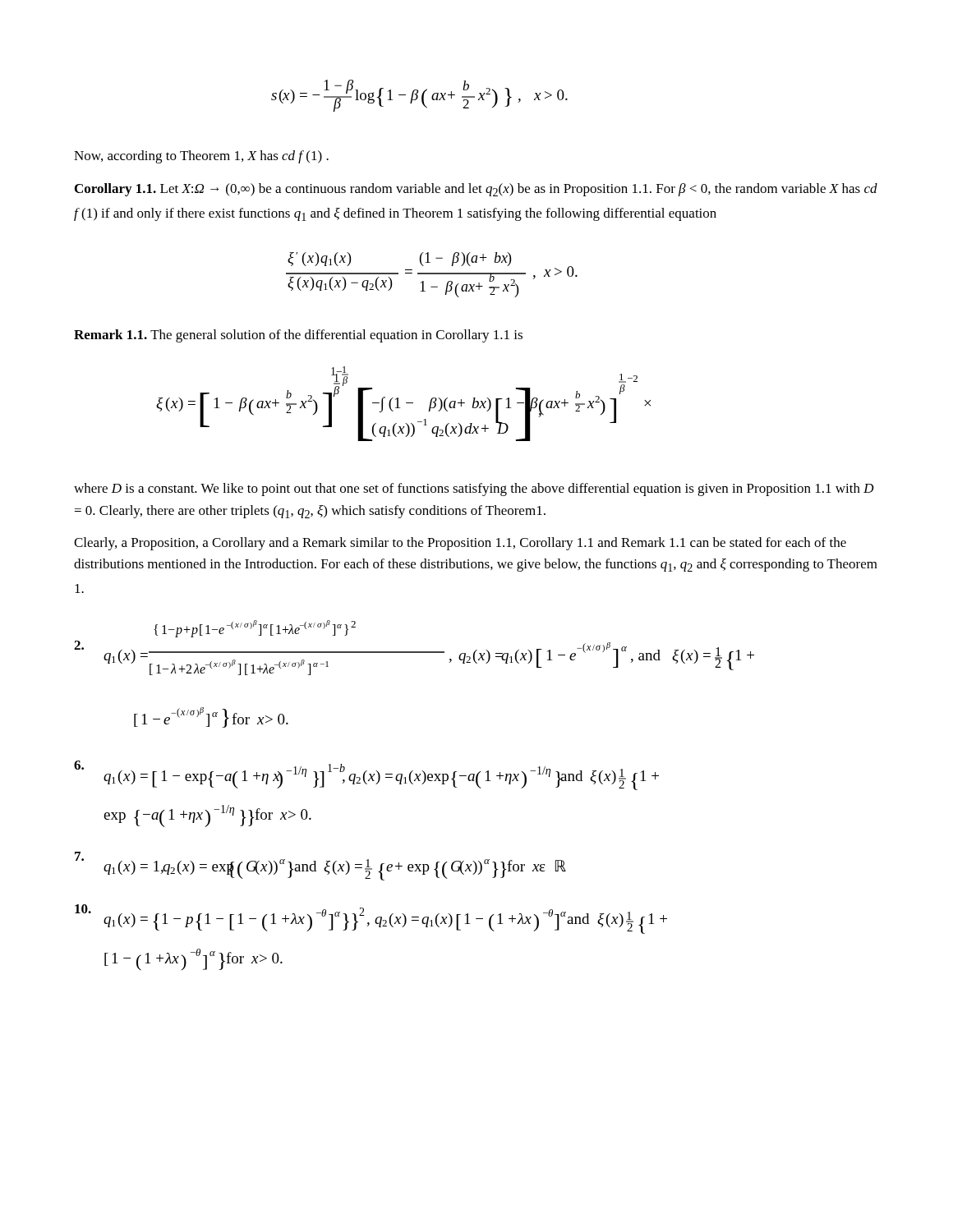Screen dimensions: 1232x953
Task: Point to the block starting "ξ ′ ( x"
Action: tap(476, 270)
